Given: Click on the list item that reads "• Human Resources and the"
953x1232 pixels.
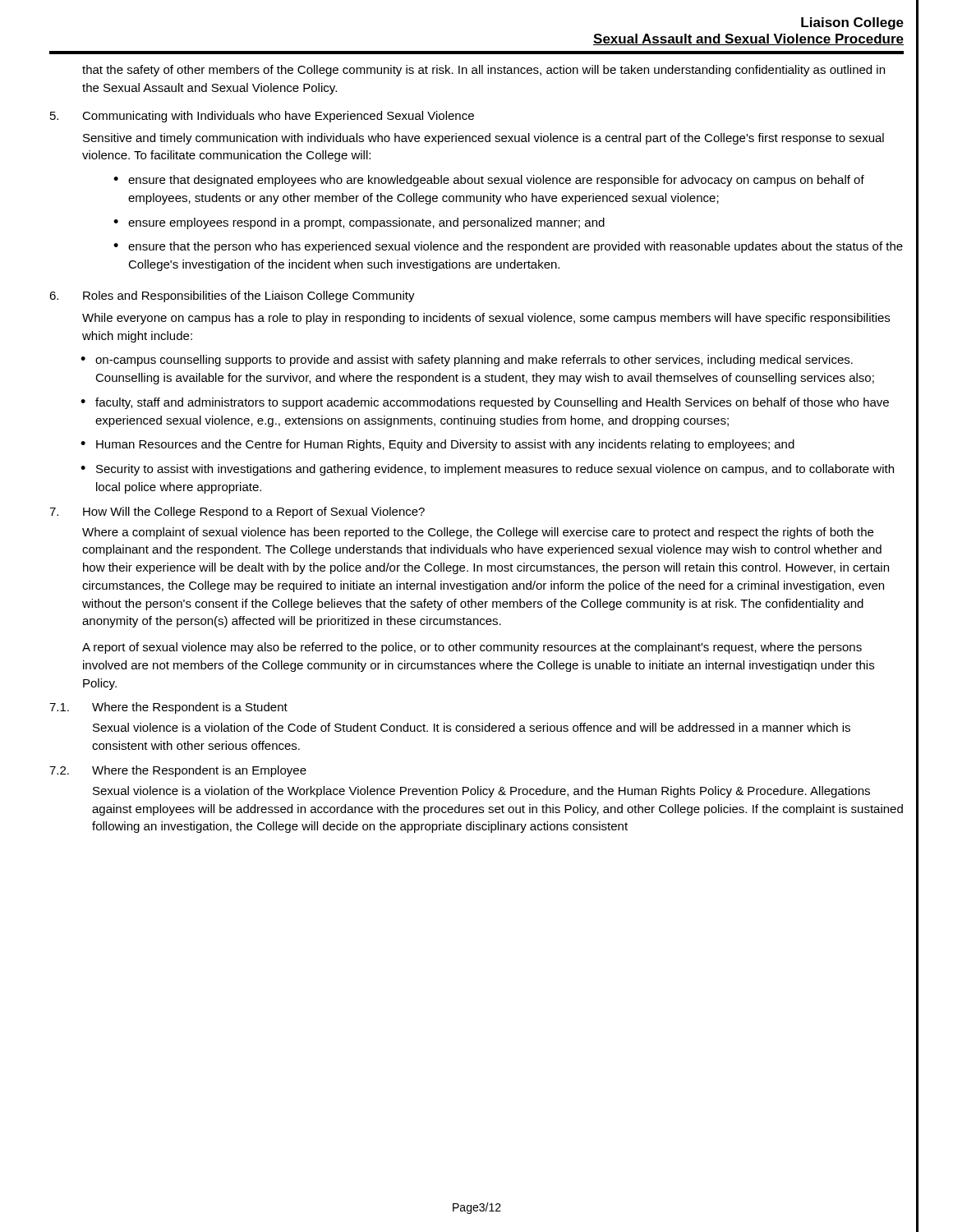Looking at the screenshot, I should [492, 444].
